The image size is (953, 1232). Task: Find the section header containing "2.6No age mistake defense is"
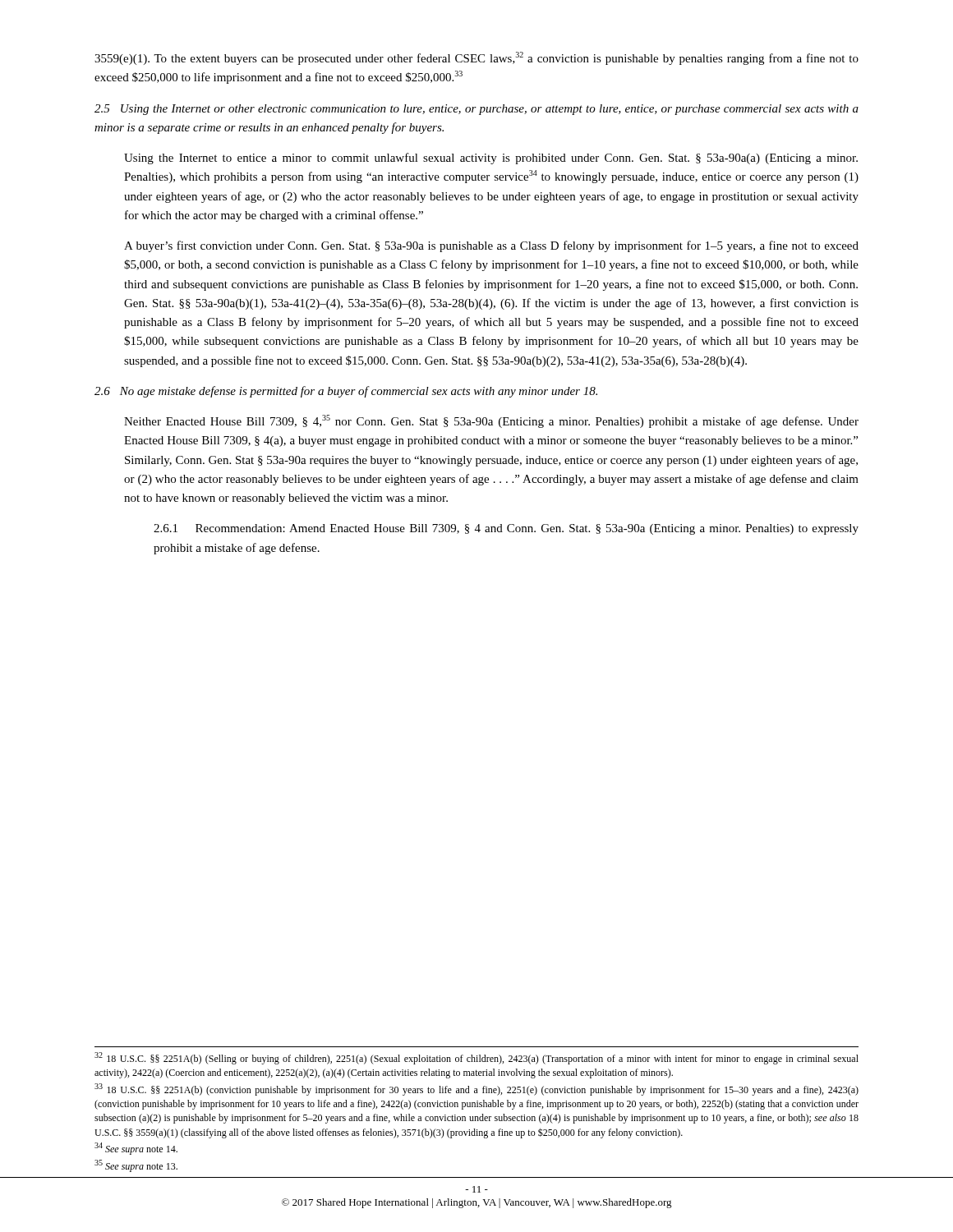click(x=346, y=391)
